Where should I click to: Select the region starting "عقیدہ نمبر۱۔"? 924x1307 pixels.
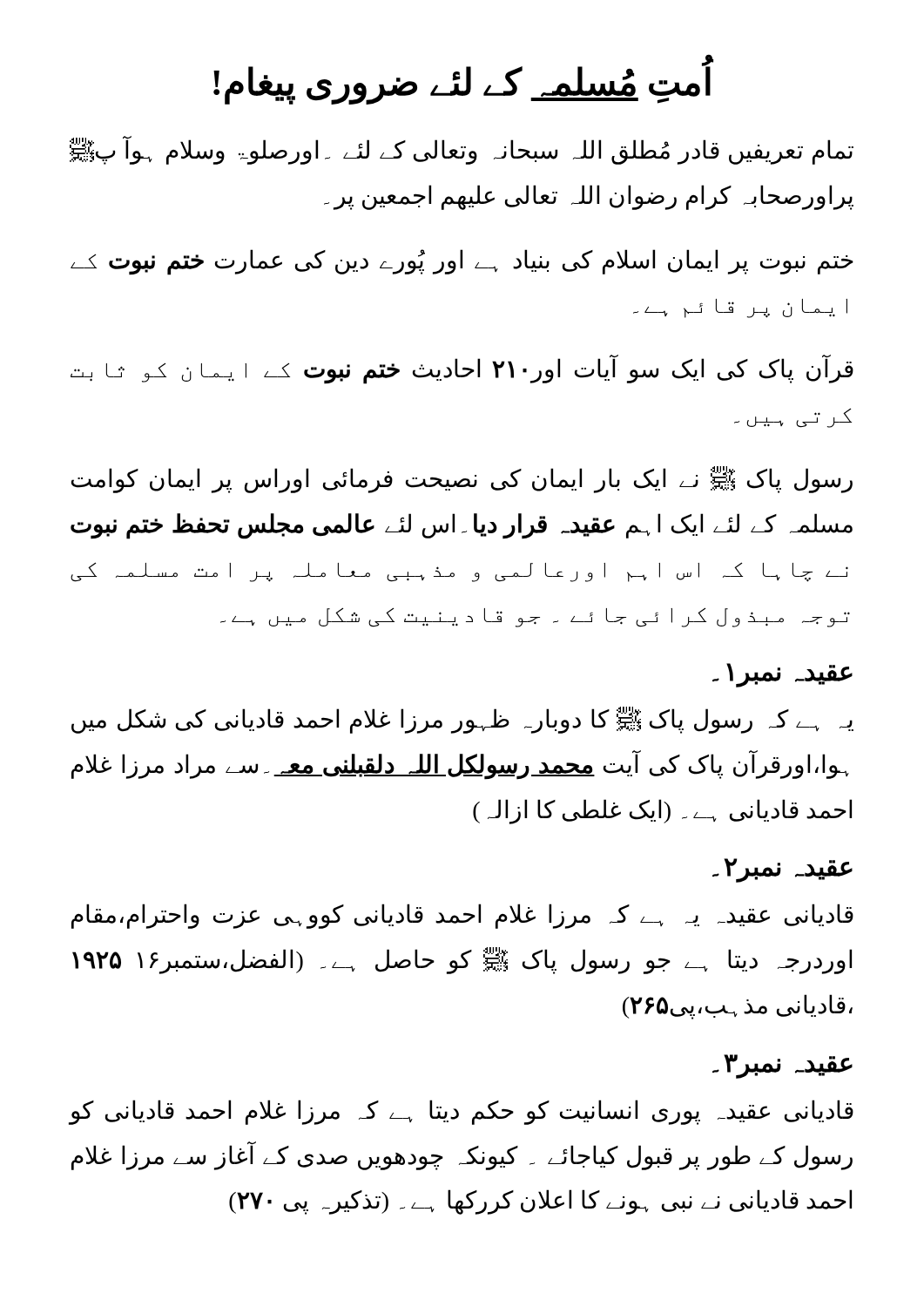781,671
